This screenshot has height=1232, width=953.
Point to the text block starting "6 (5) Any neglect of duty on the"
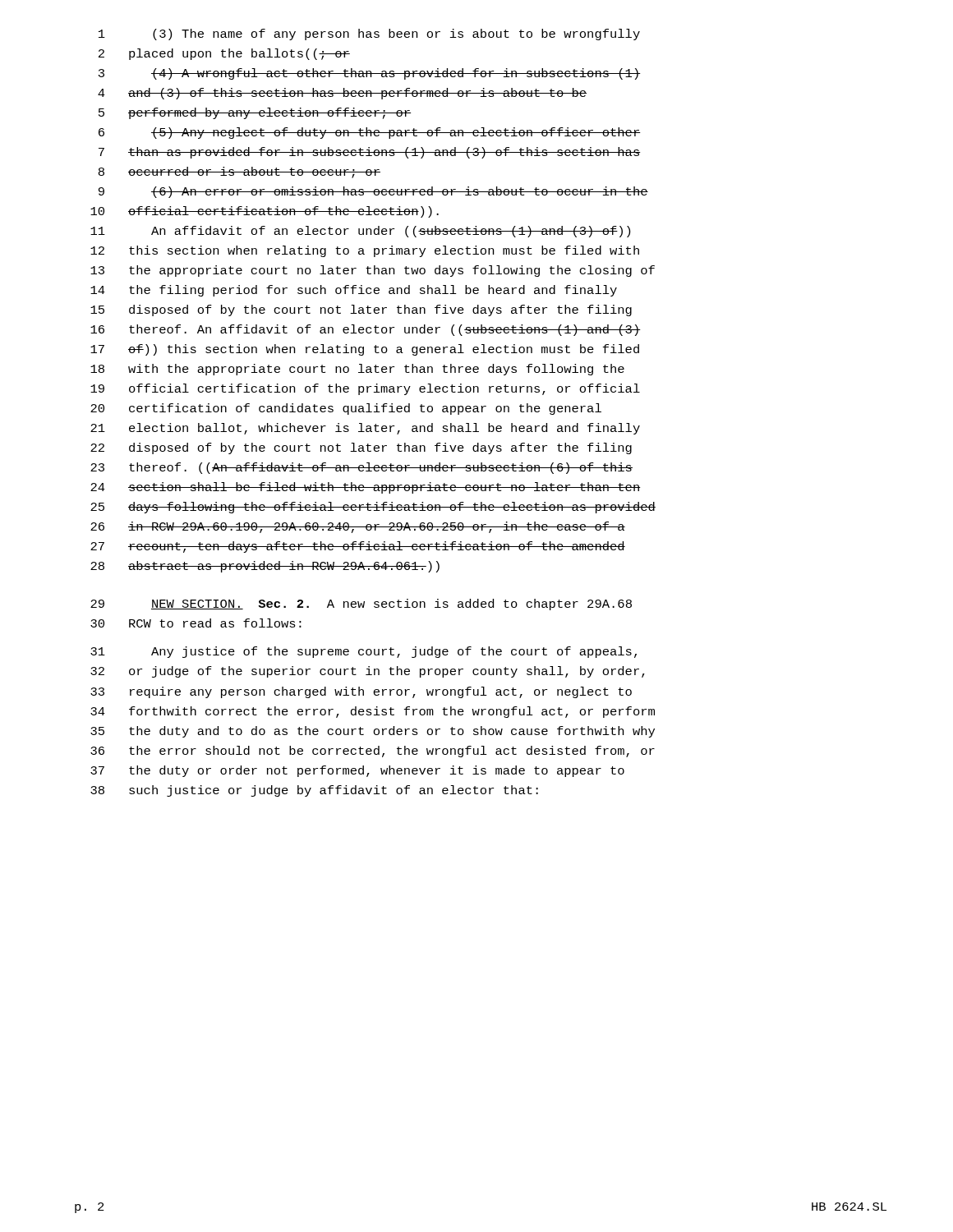tap(481, 133)
